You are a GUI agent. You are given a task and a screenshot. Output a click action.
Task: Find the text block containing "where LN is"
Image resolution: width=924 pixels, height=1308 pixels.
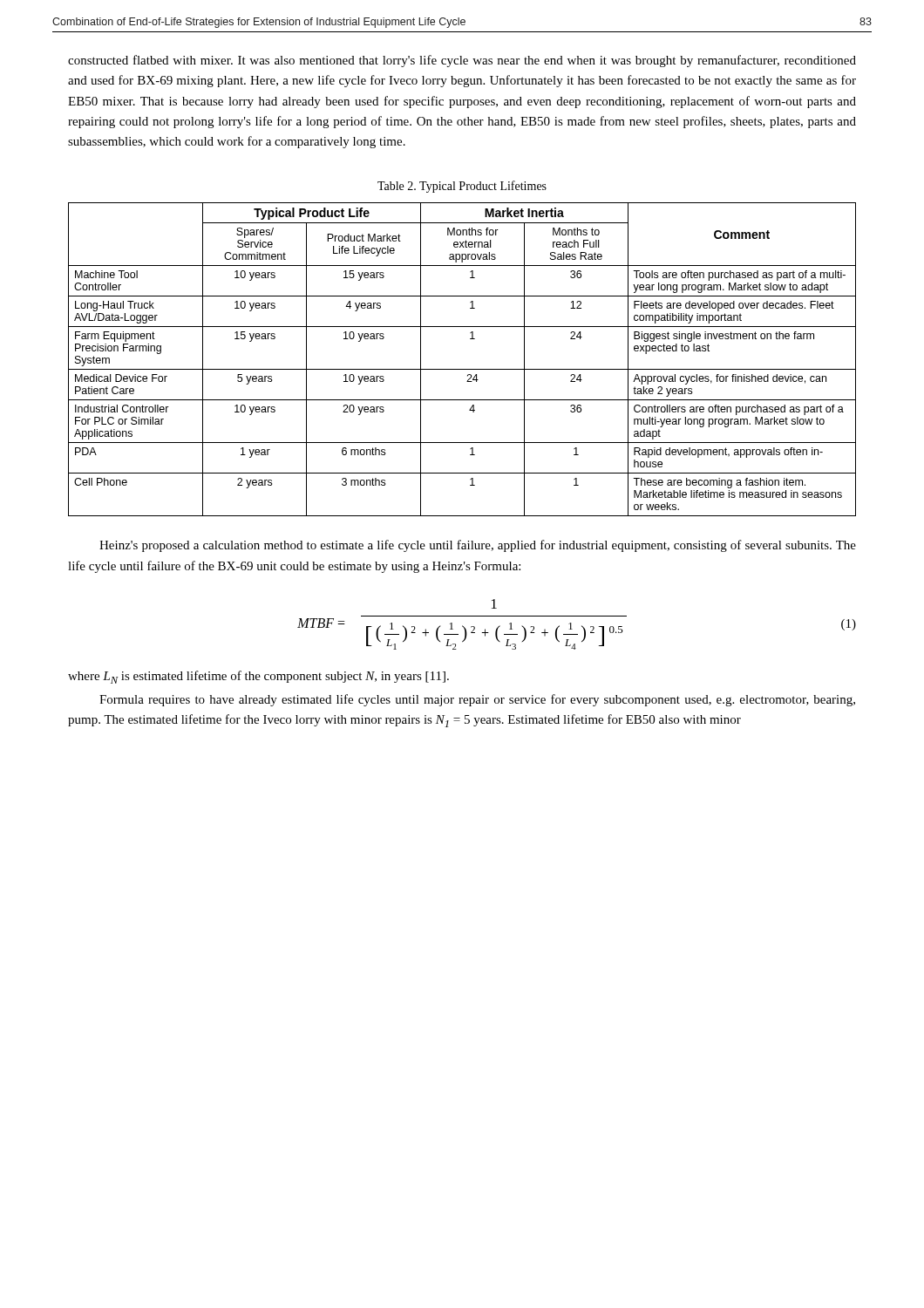259,678
